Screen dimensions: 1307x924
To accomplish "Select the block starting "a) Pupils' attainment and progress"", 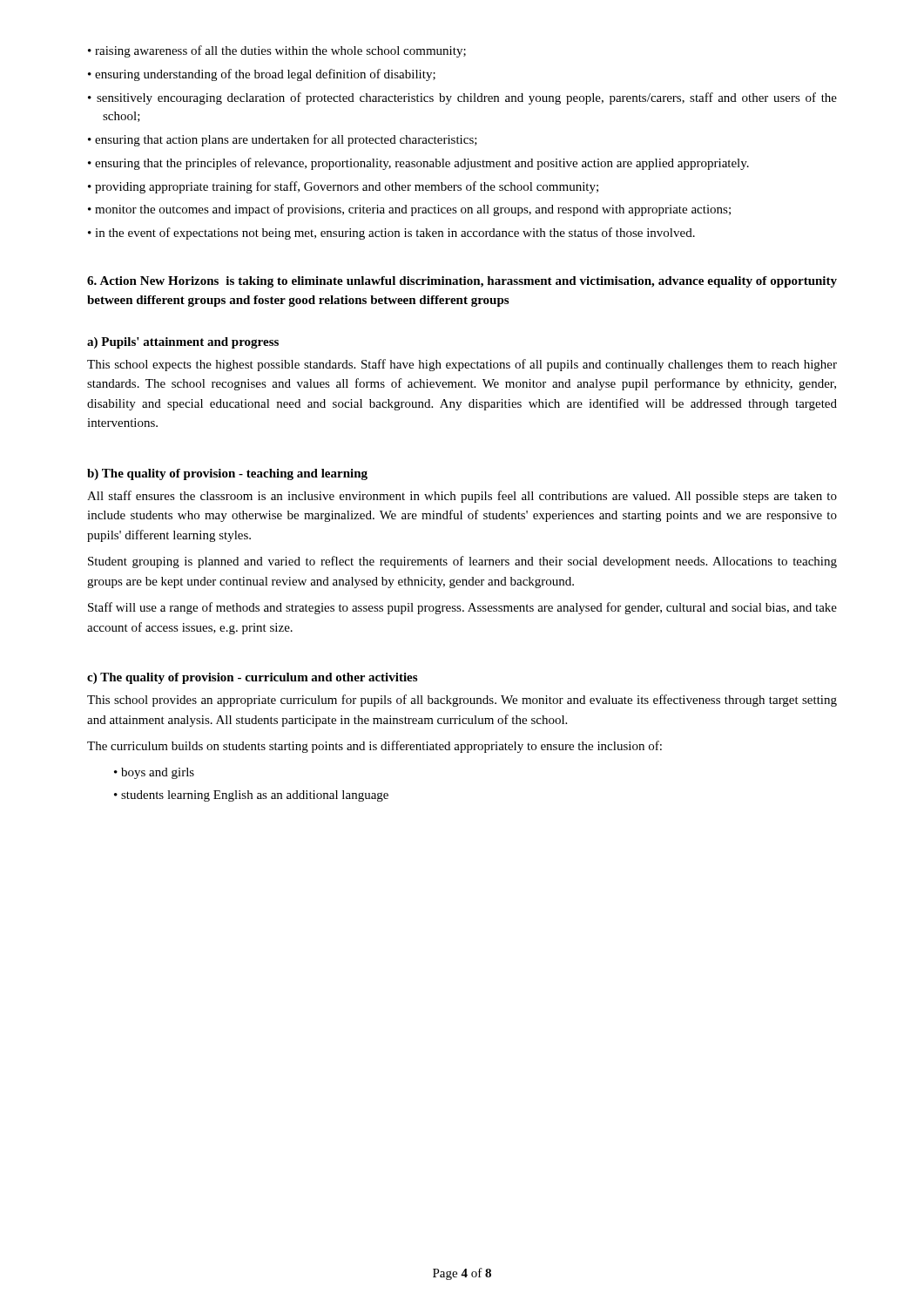I will 183,341.
